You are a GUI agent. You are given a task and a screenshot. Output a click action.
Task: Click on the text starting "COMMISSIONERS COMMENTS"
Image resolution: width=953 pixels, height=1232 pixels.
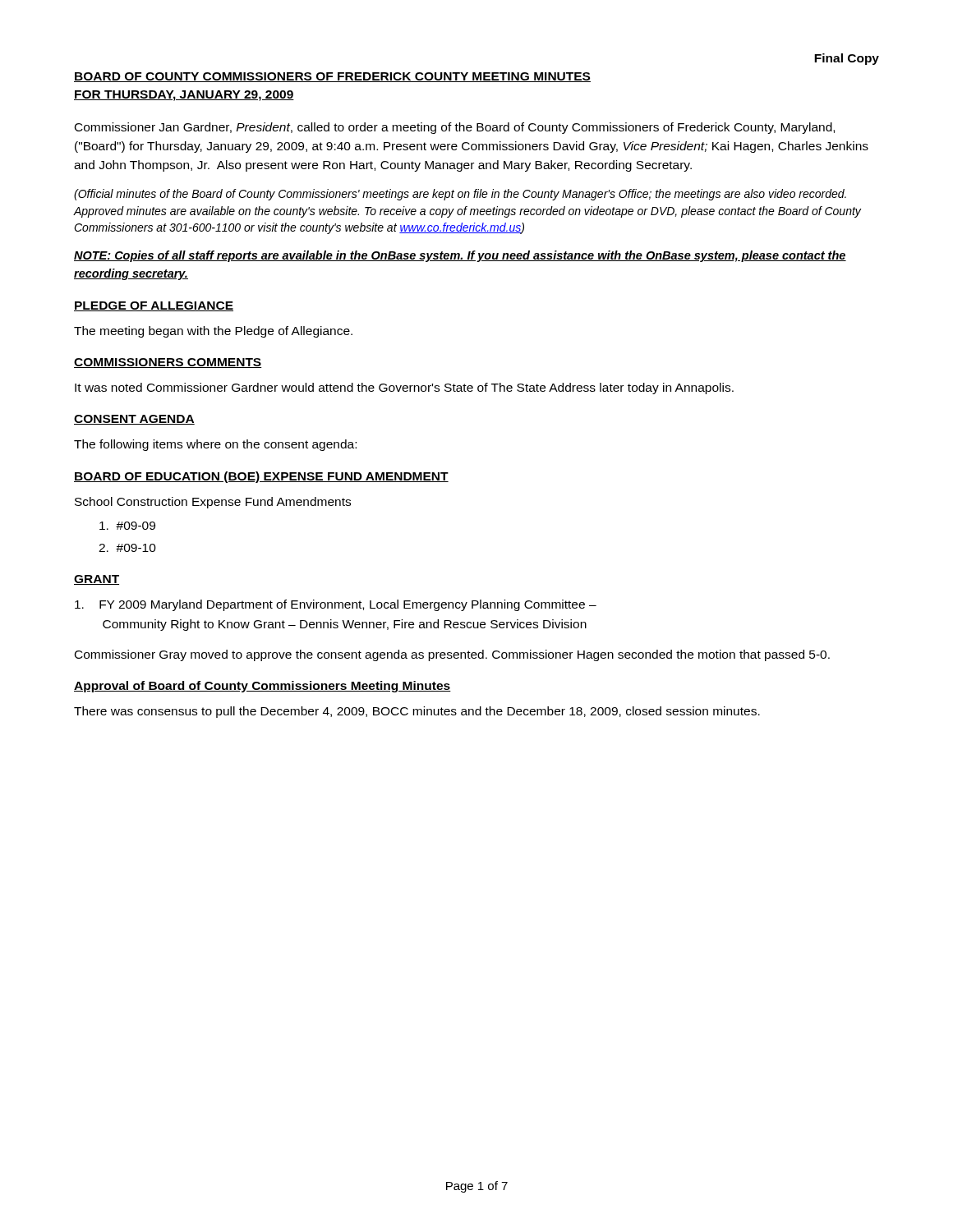click(x=168, y=362)
